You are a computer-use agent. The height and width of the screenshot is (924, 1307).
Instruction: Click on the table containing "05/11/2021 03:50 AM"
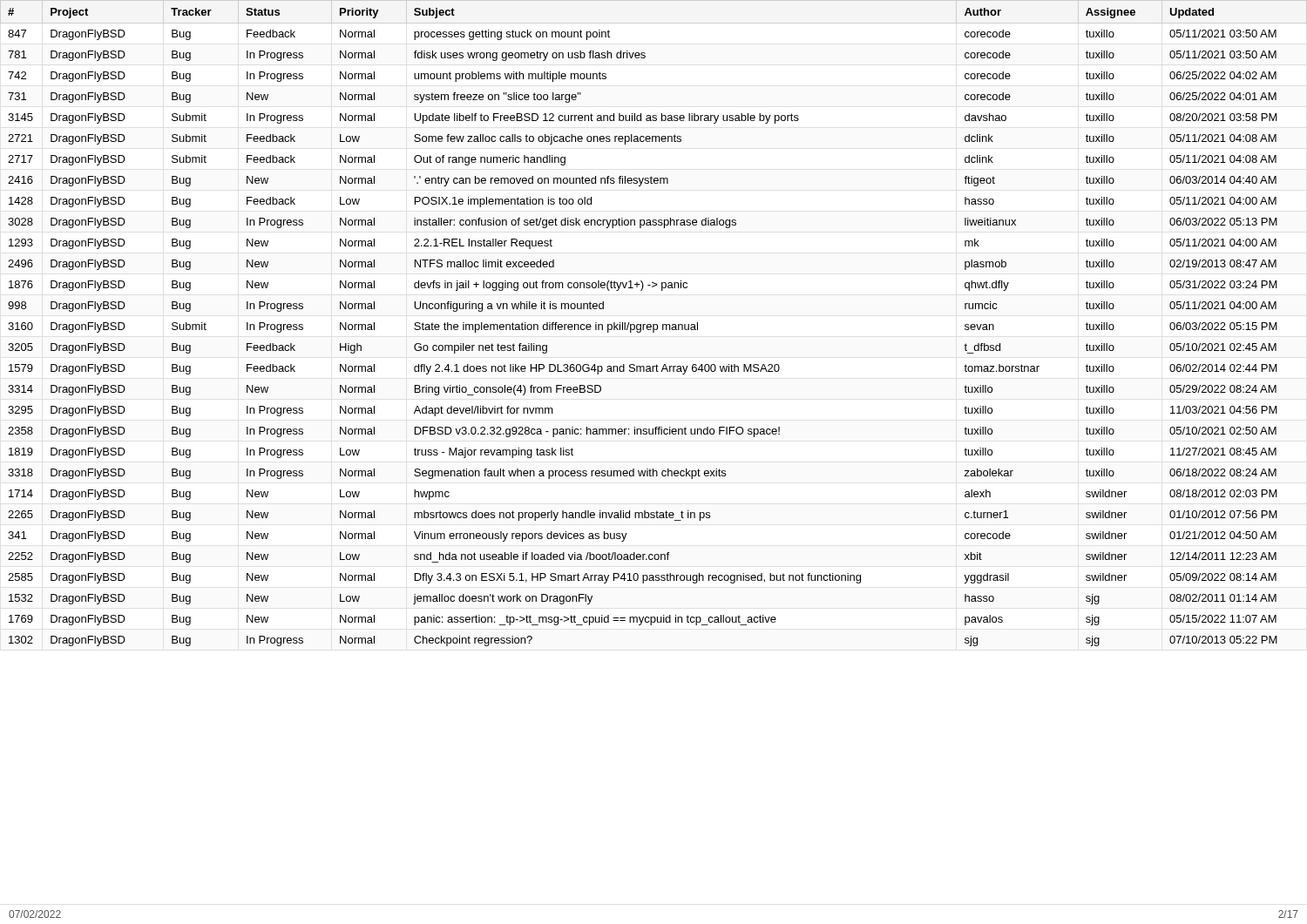(x=654, y=325)
